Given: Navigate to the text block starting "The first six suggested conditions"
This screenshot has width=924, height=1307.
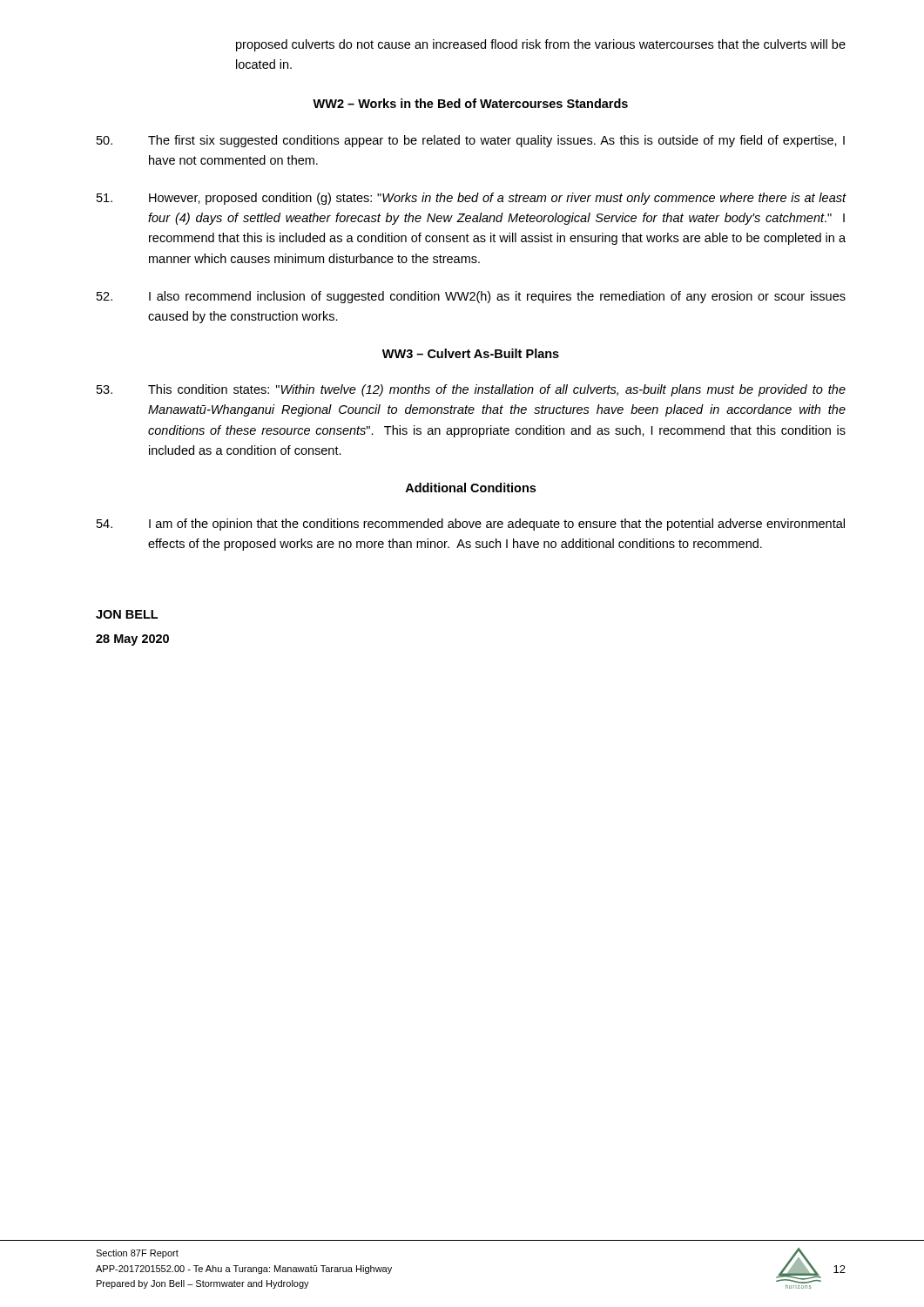Looking at the screenshot, I should coord(471,151).
